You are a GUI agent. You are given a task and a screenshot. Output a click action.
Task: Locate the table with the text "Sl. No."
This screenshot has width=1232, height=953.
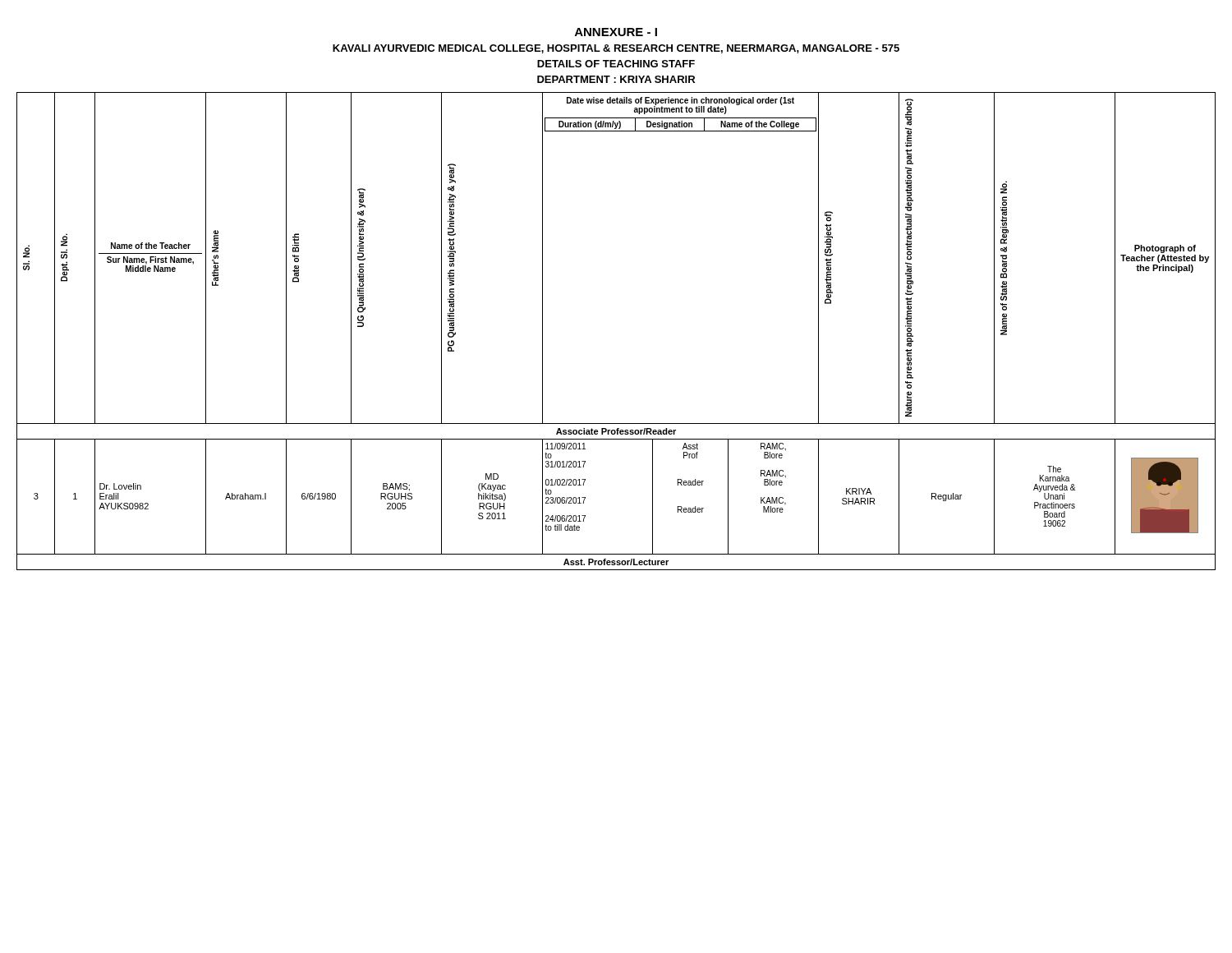(616, 331)
